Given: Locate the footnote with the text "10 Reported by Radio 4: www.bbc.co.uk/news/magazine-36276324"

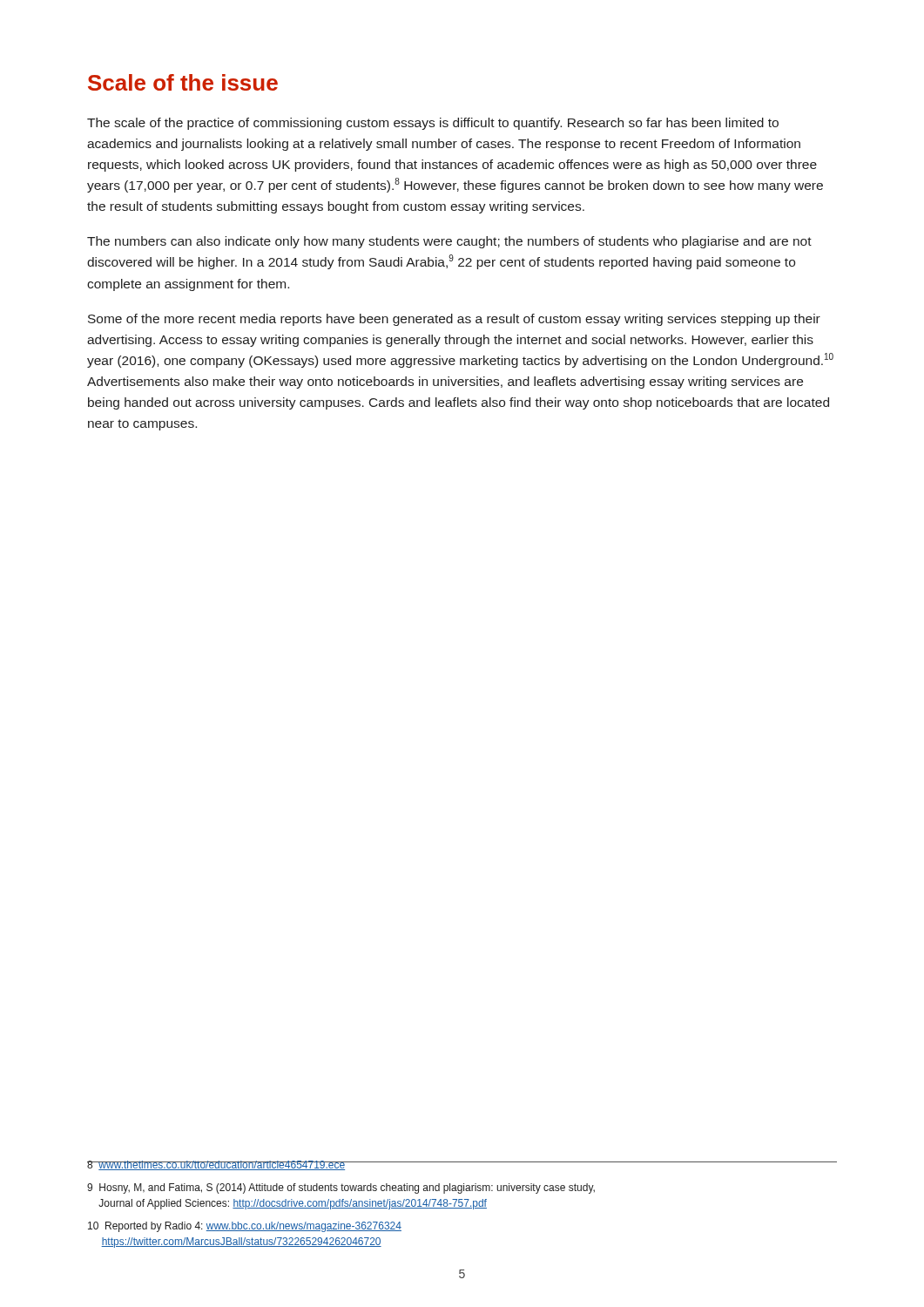Looking at the screenshot, I should click(244, 1234).
